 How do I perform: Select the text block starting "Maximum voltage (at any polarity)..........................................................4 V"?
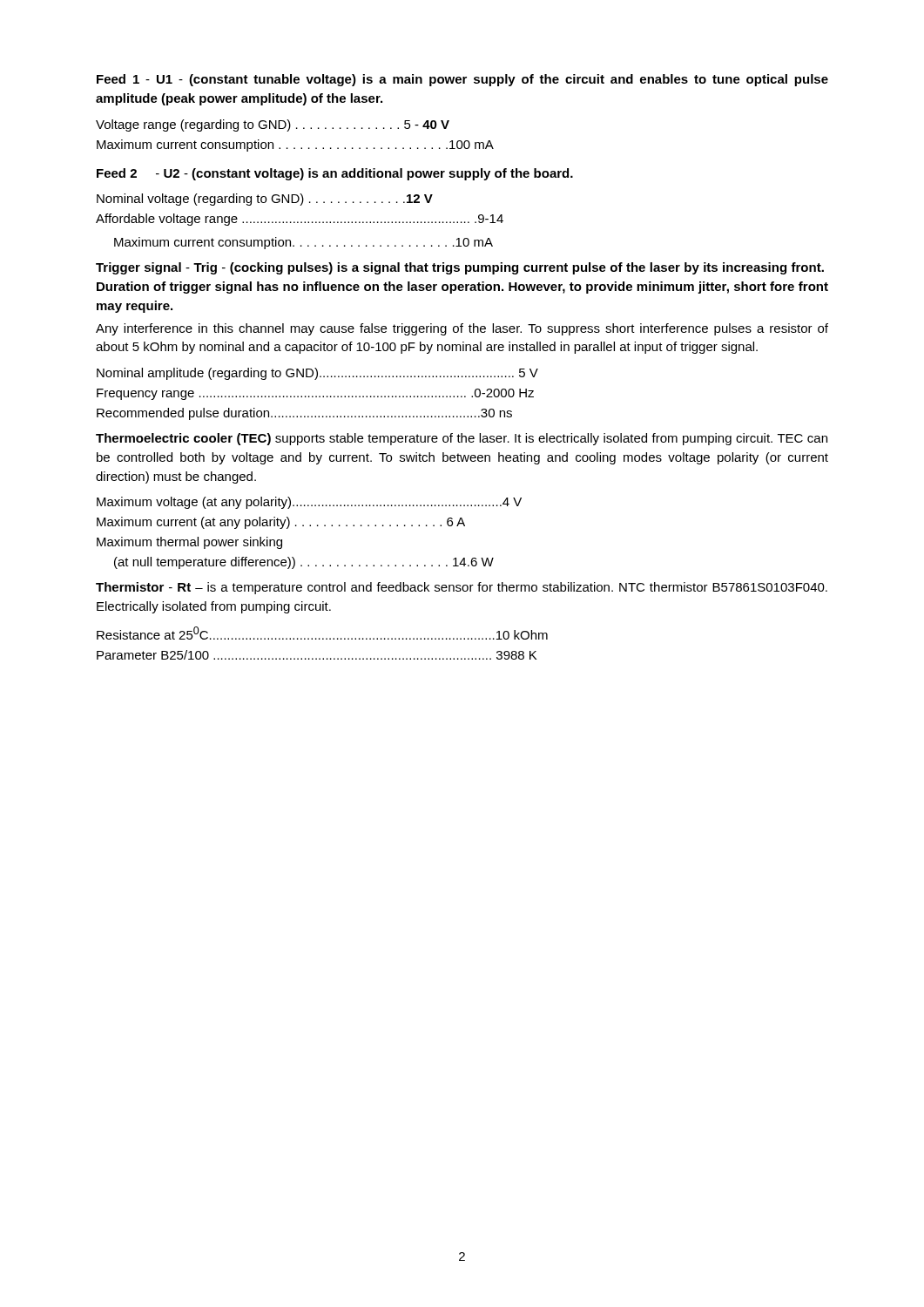tap(462, 532)
